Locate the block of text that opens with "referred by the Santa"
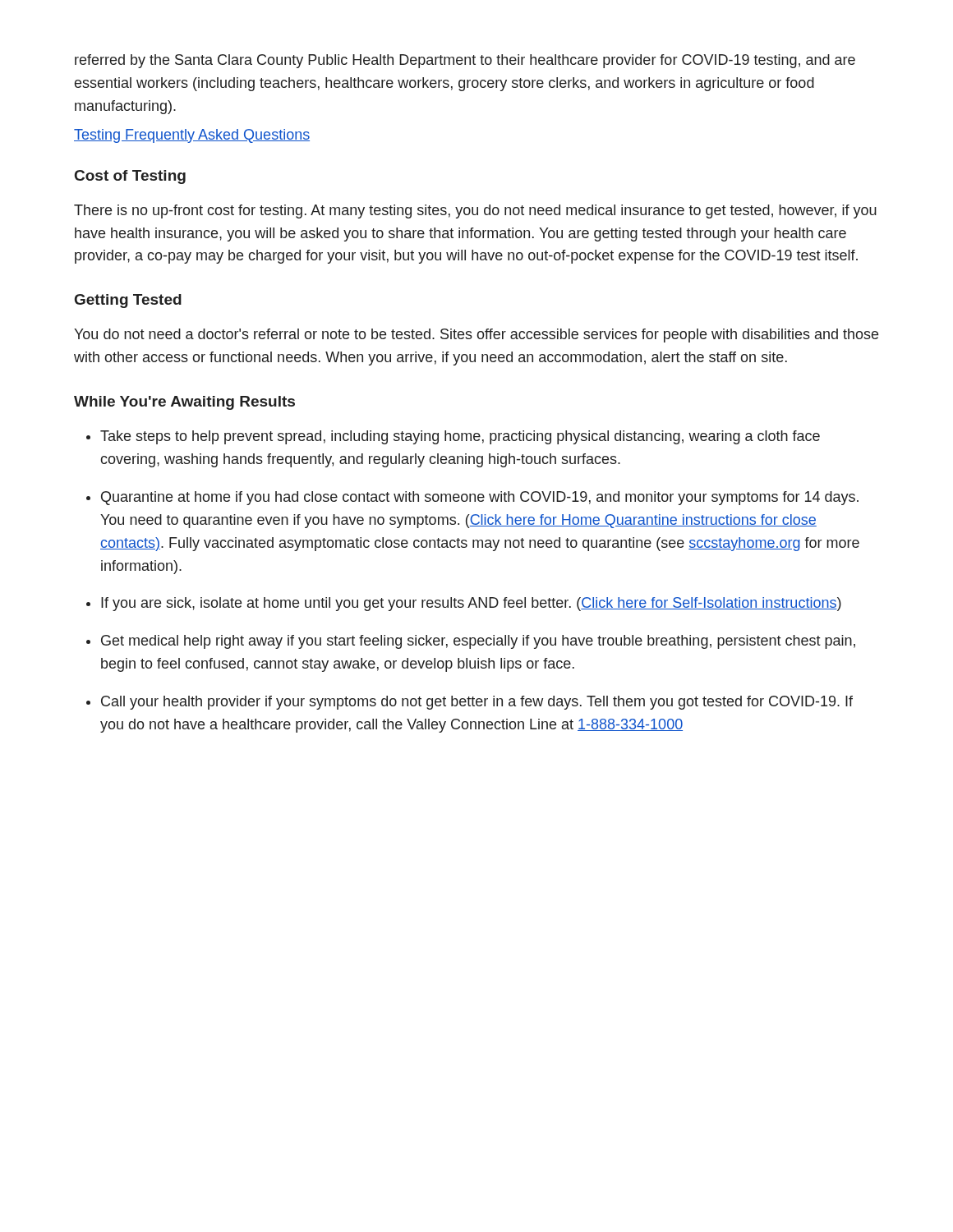Image resolution: width=953 pixels, height=1232 pixels. [x=465, y=83]
